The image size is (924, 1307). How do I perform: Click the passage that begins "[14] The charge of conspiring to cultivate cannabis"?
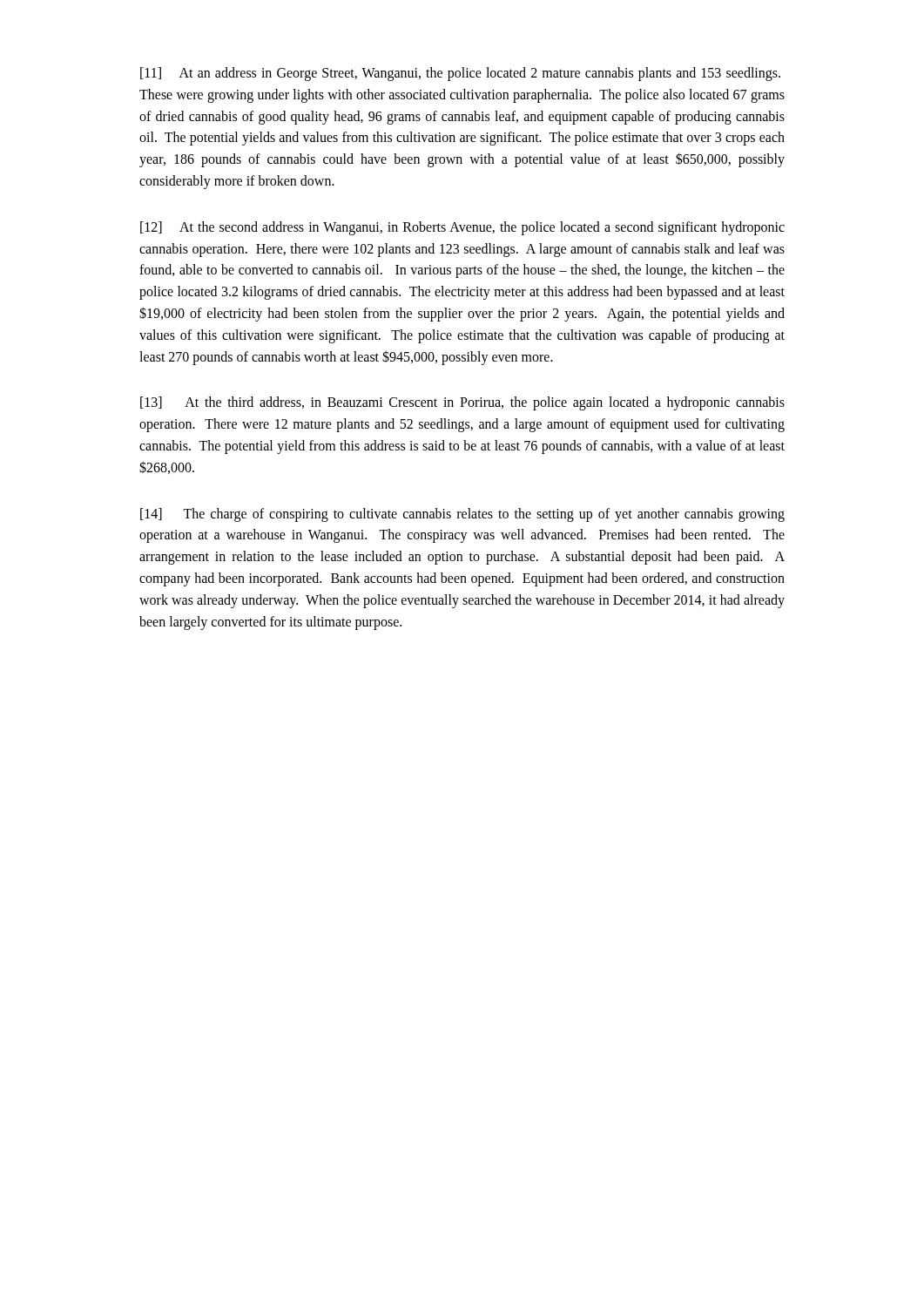(462, 567)
